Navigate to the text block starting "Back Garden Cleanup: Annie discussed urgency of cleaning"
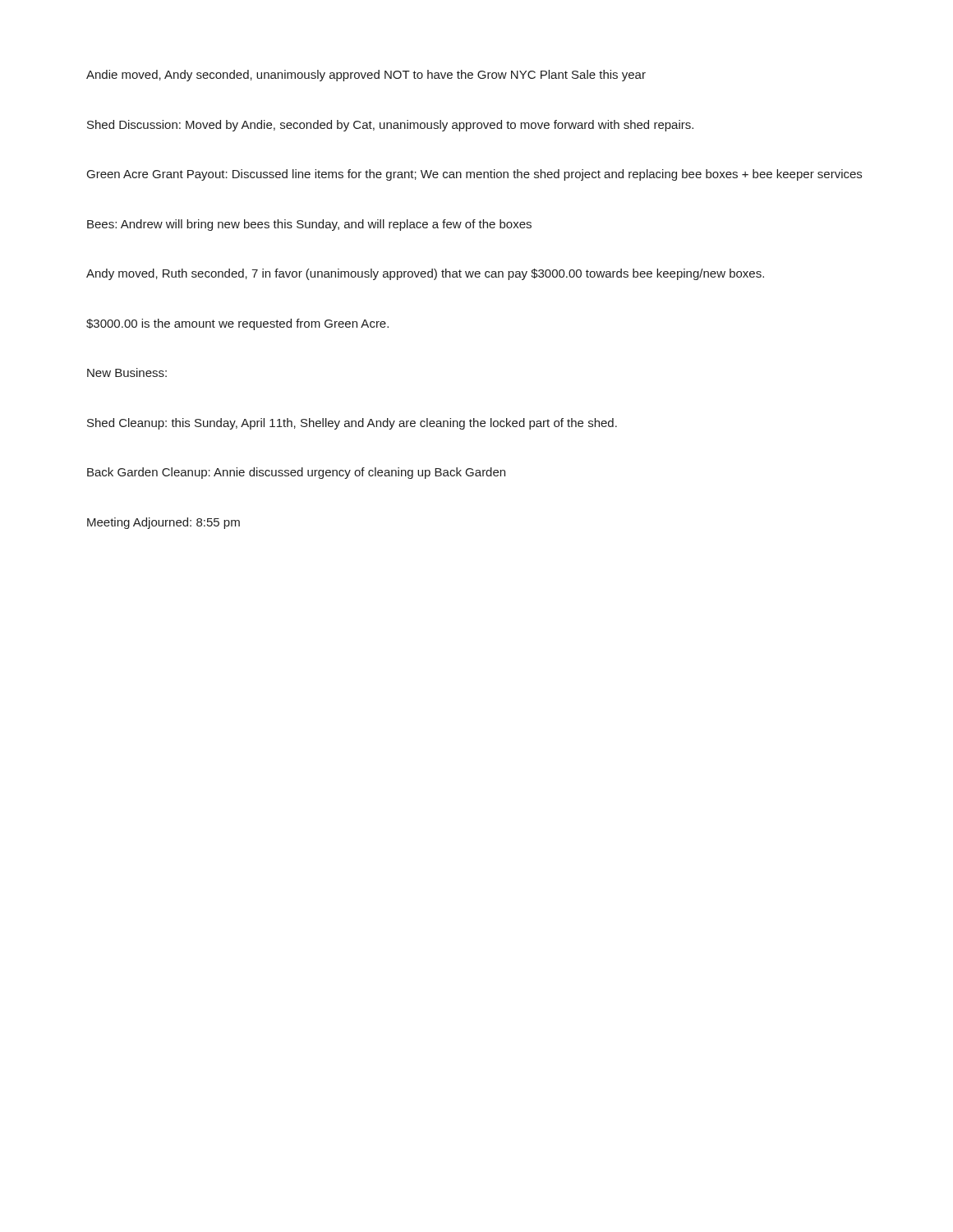Screen dimensions: 1232x953 pyautogui.click(x=296, y=472)
